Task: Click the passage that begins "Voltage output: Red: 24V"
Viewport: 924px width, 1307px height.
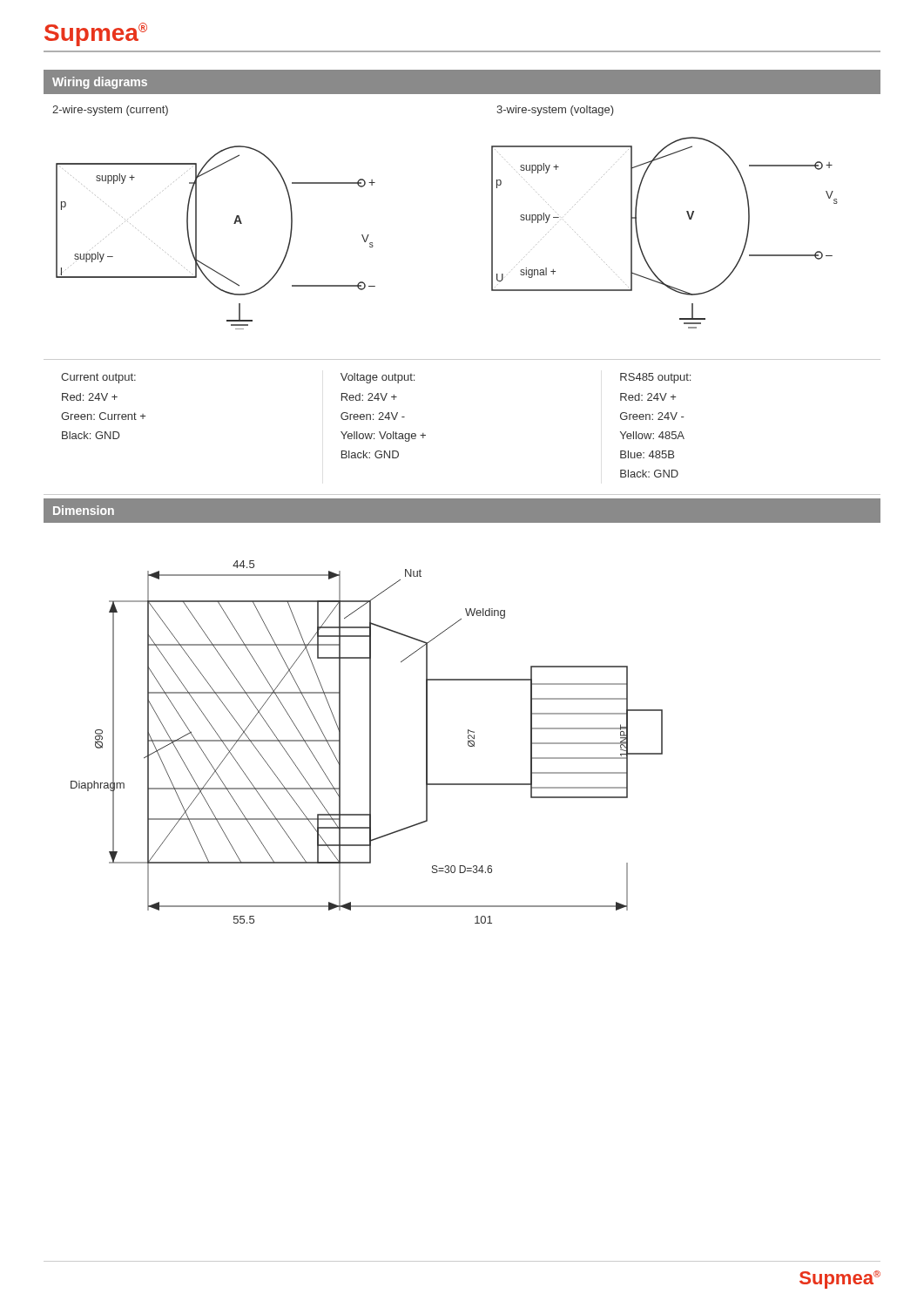Action: pyautogui.click(x=378, y=378)
